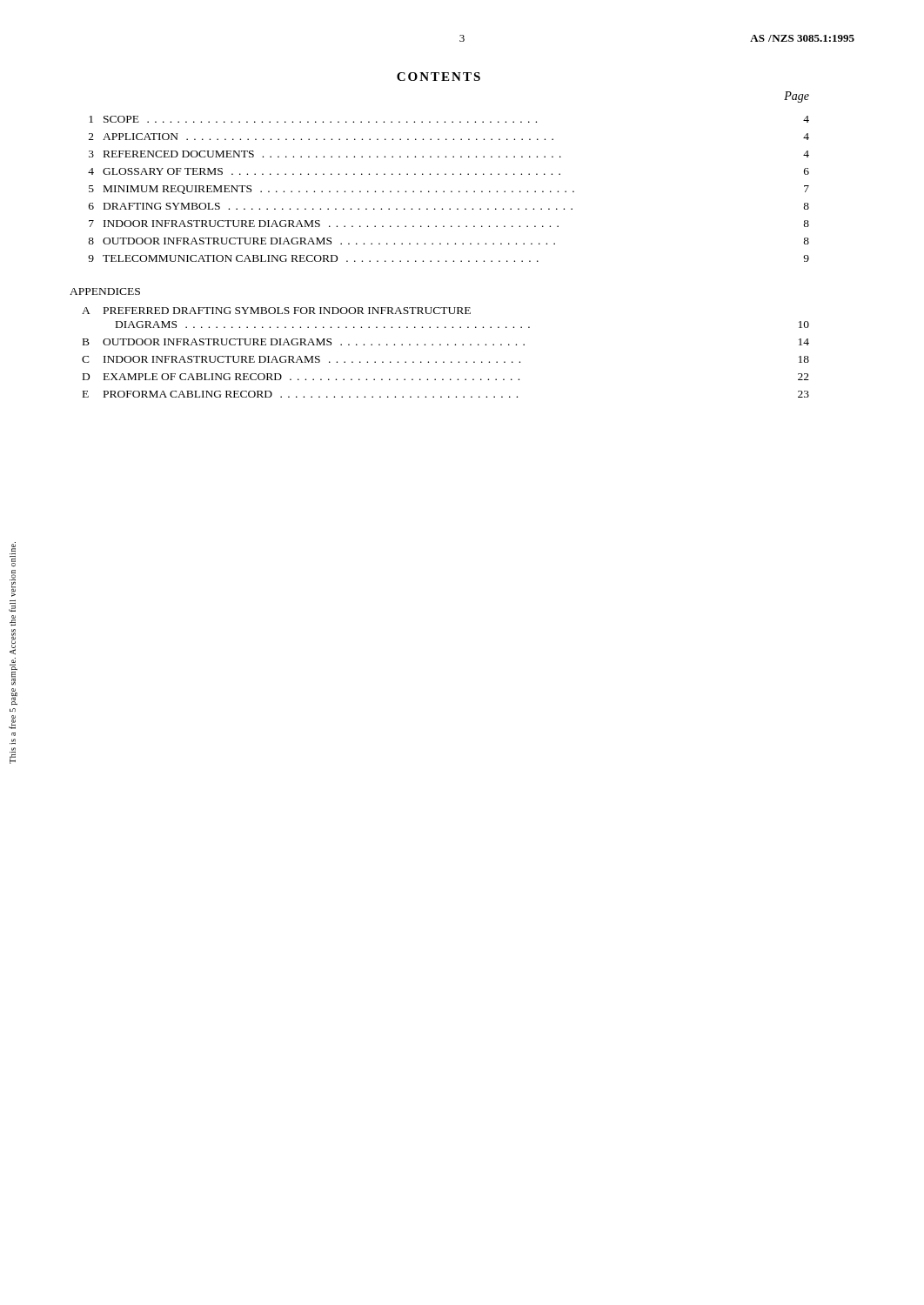Navigate to the passage starting "B OUTDOOR INFRASTRUCTURE DIAGRAMS . . . ."
The height and width of the screenshot is (1305, 924).
tap(445, 342)
